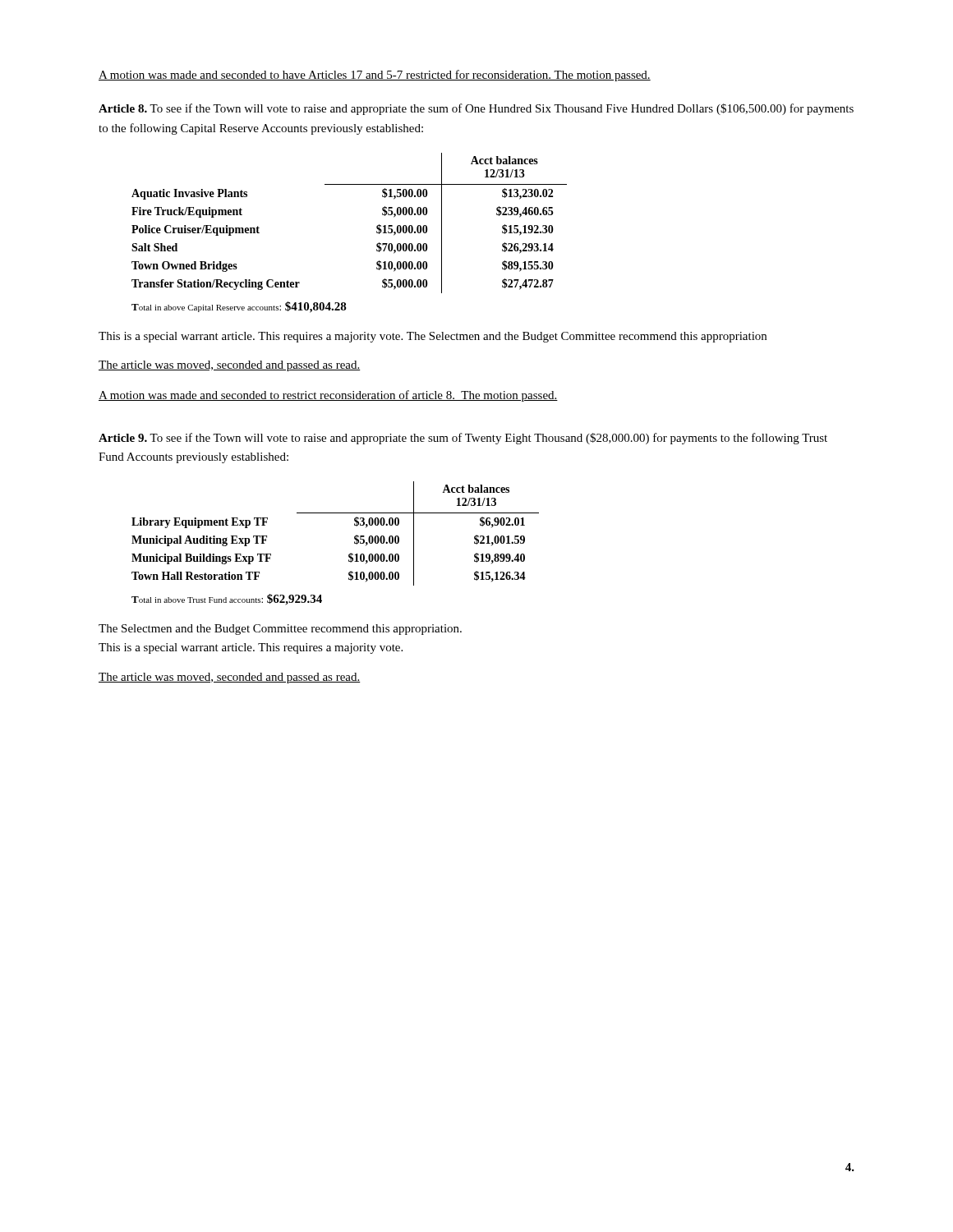Locate the table with the text "Town Hall Restoration TF"
This screenshot has height=1232, width=953.
[x=476, y=533]
